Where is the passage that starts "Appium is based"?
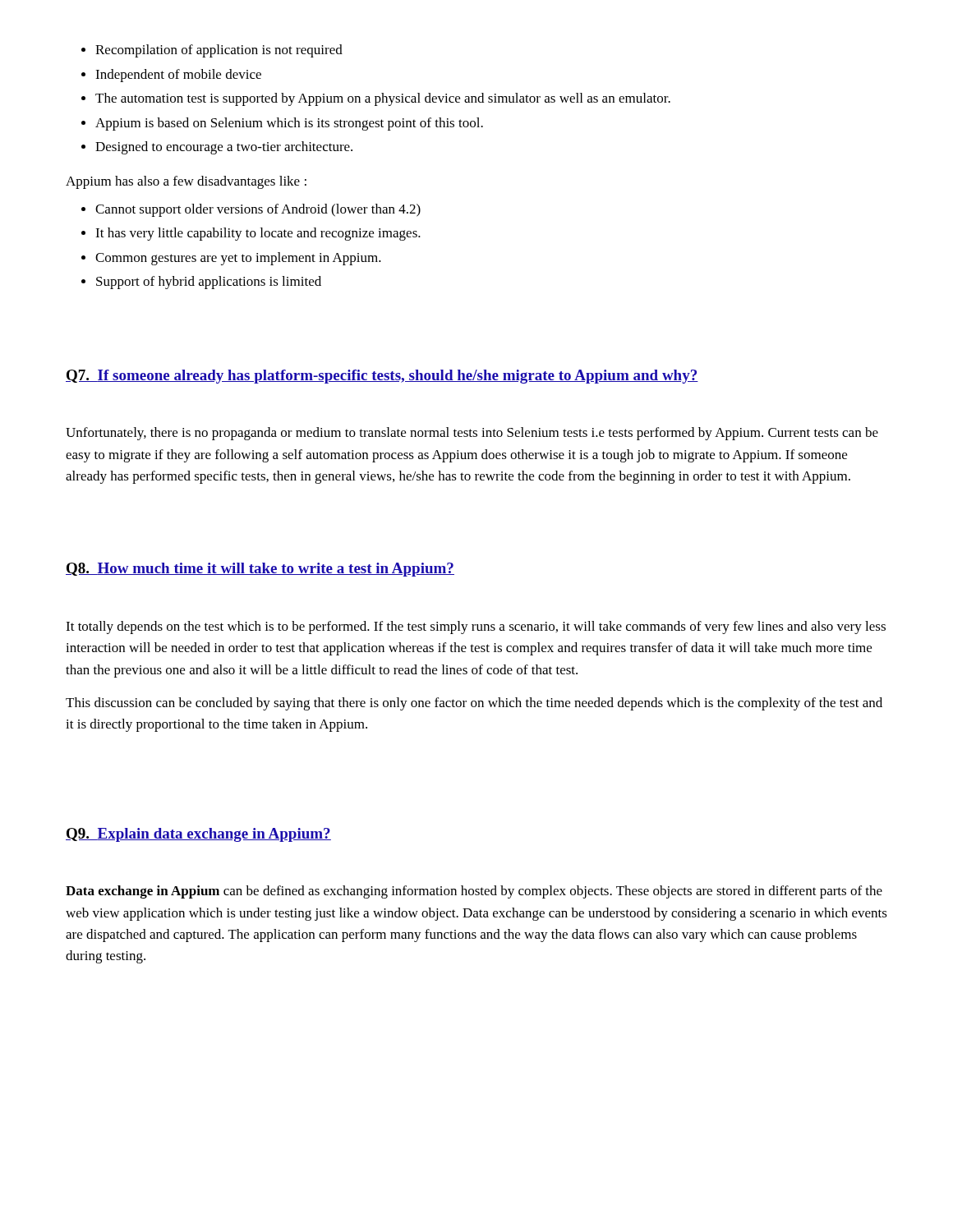This screenshot has width=953, height=1232. coord(289,122)
